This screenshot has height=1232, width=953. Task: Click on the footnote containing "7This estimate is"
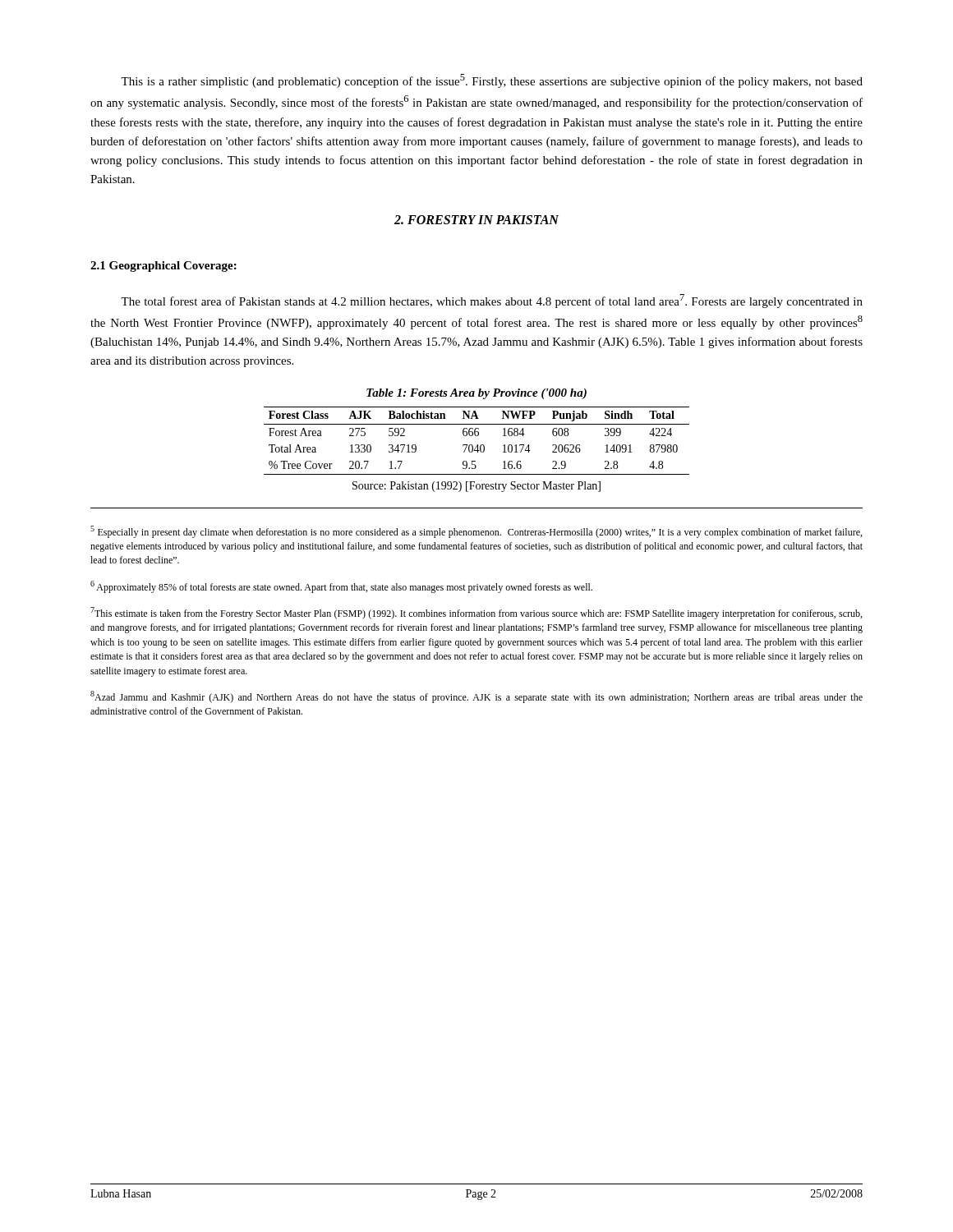point(476,642)
